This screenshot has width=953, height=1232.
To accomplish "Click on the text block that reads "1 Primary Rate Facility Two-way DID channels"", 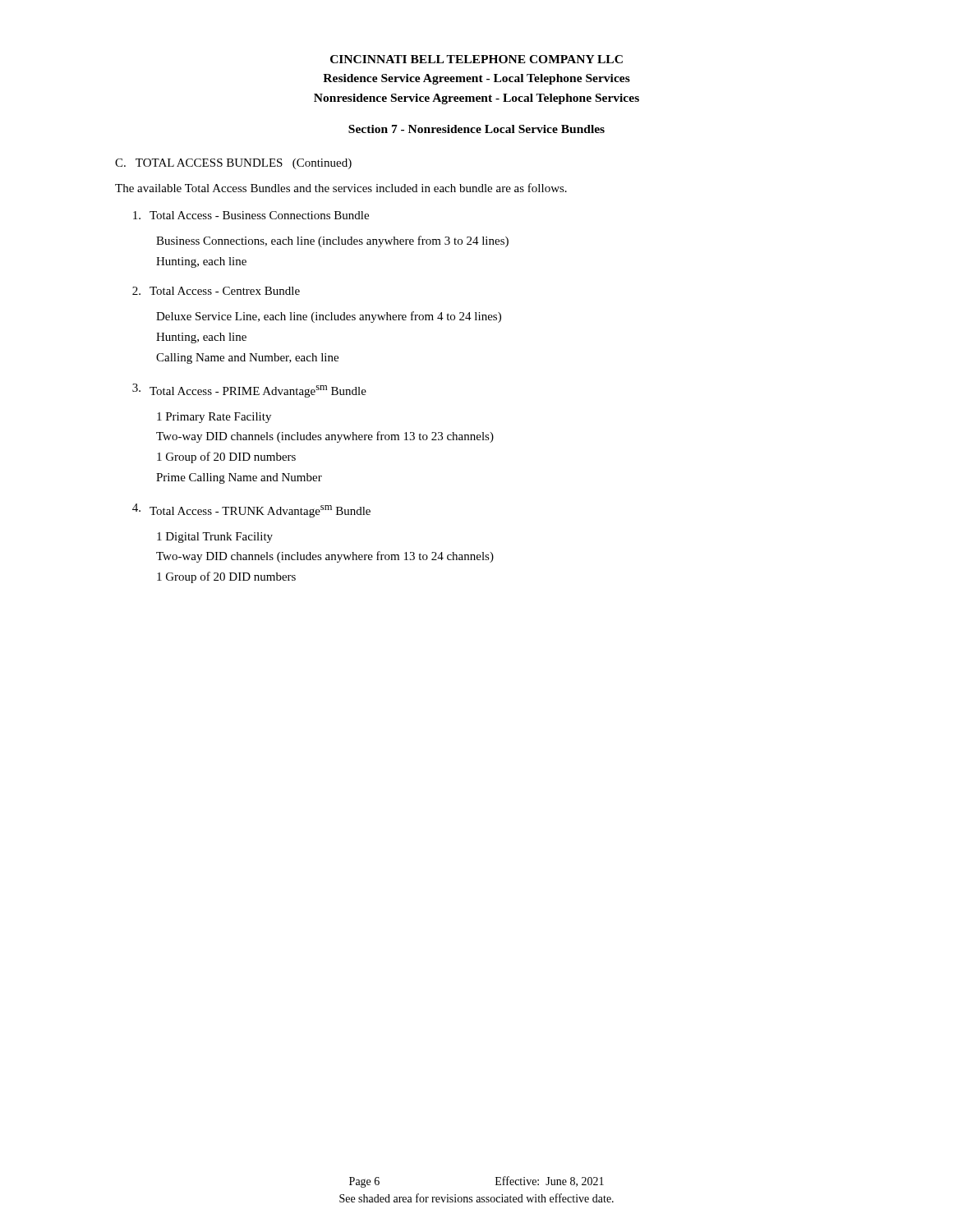I will point(325,446).
